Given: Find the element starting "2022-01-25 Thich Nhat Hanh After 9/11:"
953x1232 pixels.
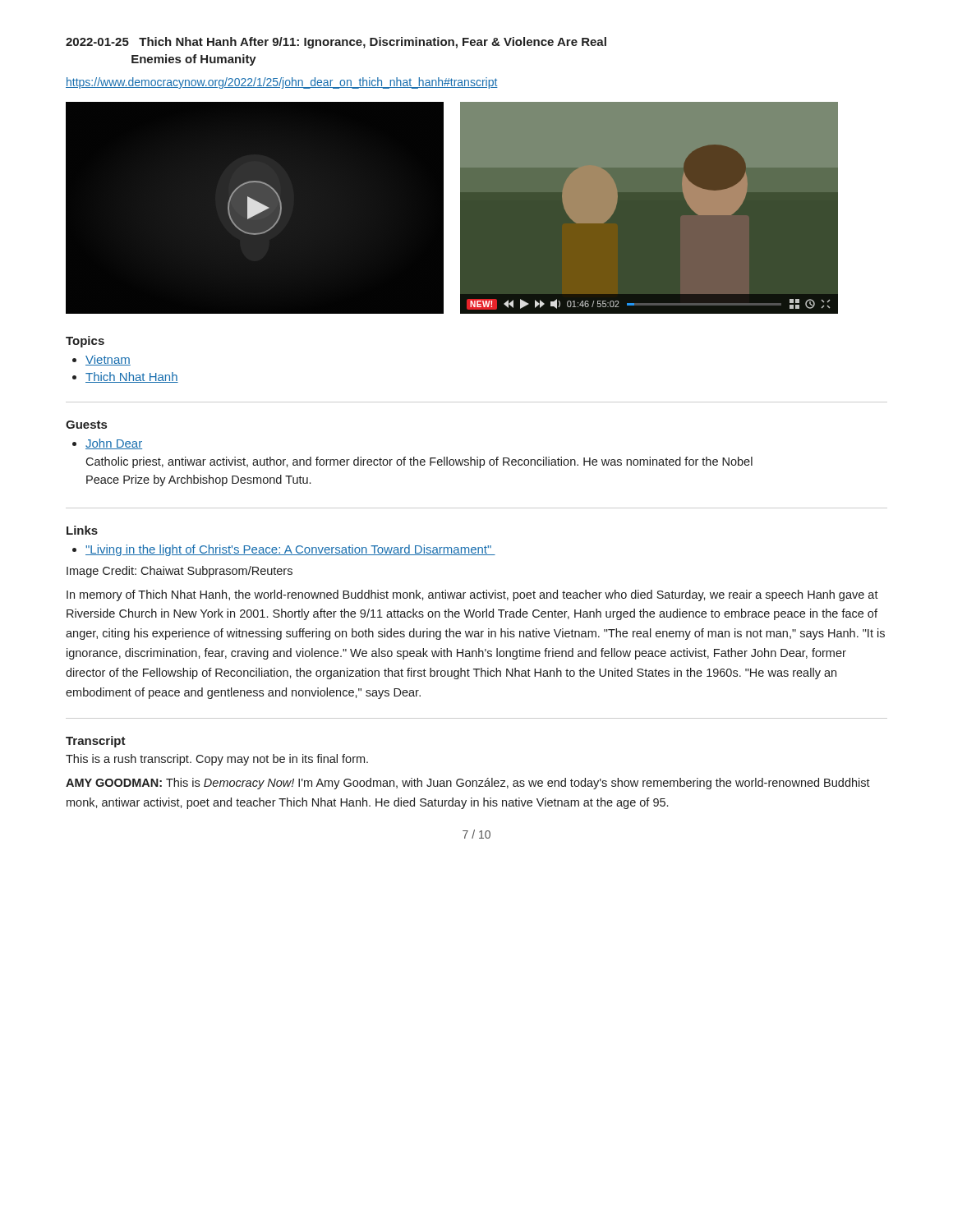Looking at the screenshot, I should point(336,50).
